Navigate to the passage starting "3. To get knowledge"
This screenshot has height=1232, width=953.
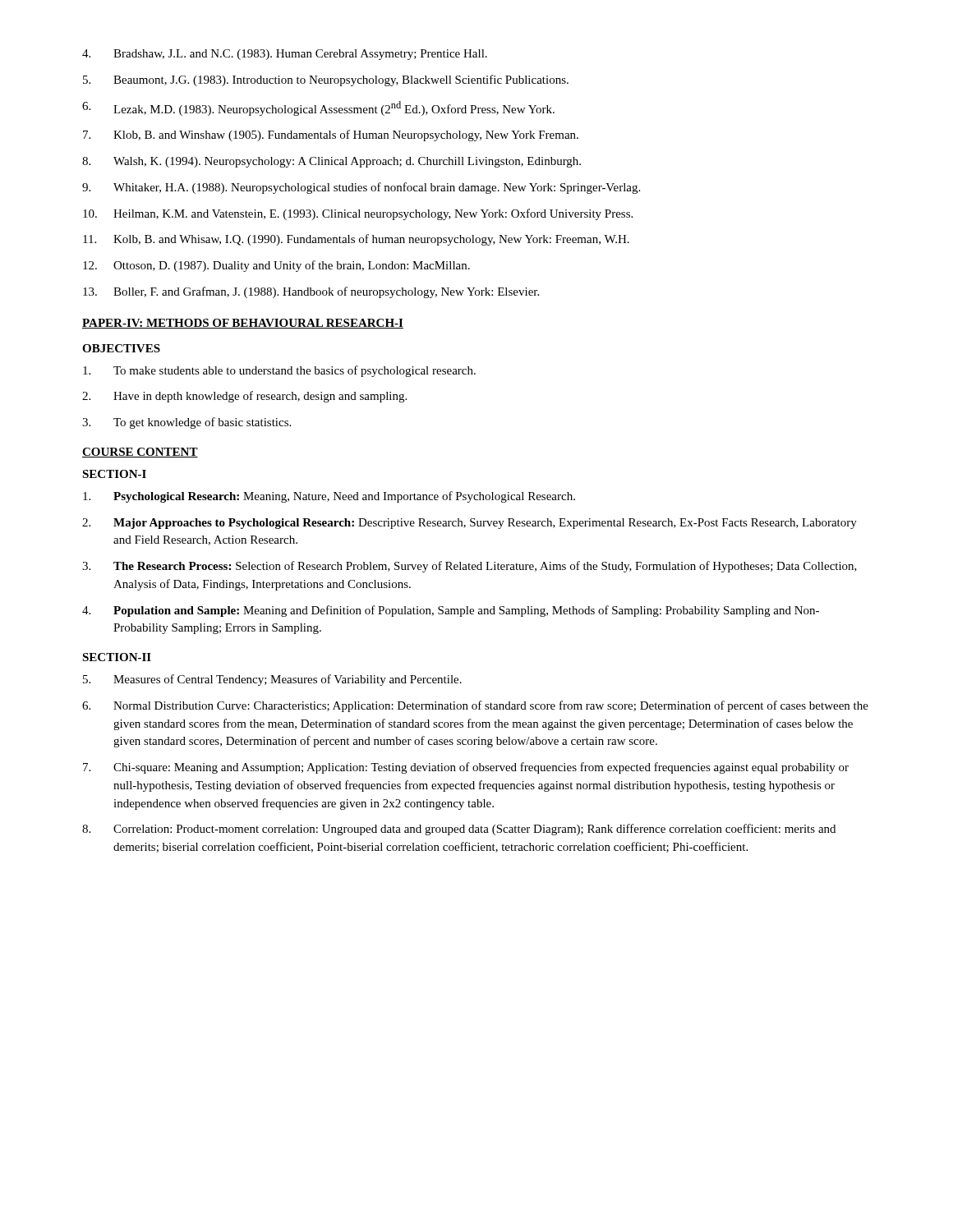(x=186, y=423)
